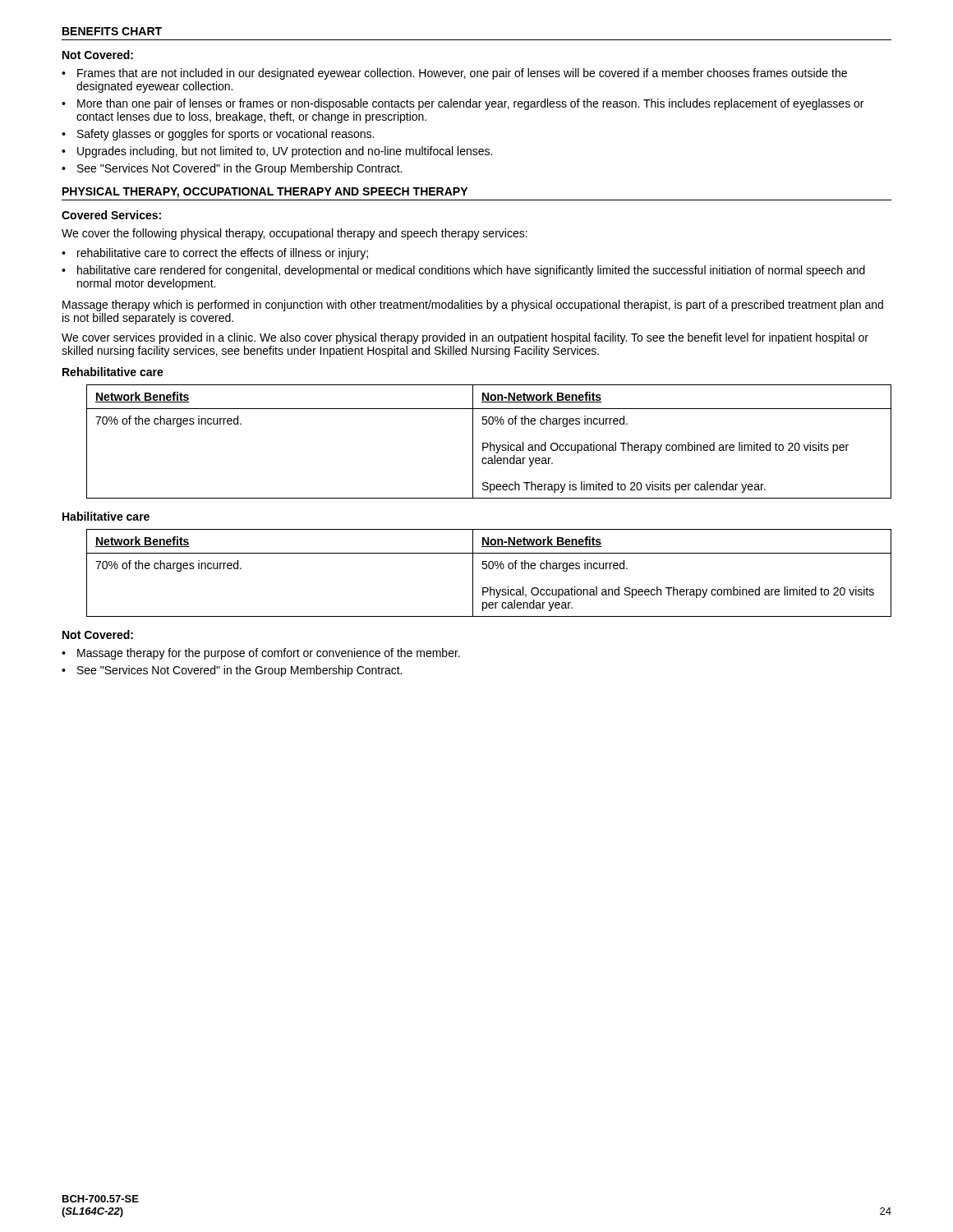Click on the text block starting "Habilitative care"
Viewport: 953px width, 1232px height.
coord(106,517)
